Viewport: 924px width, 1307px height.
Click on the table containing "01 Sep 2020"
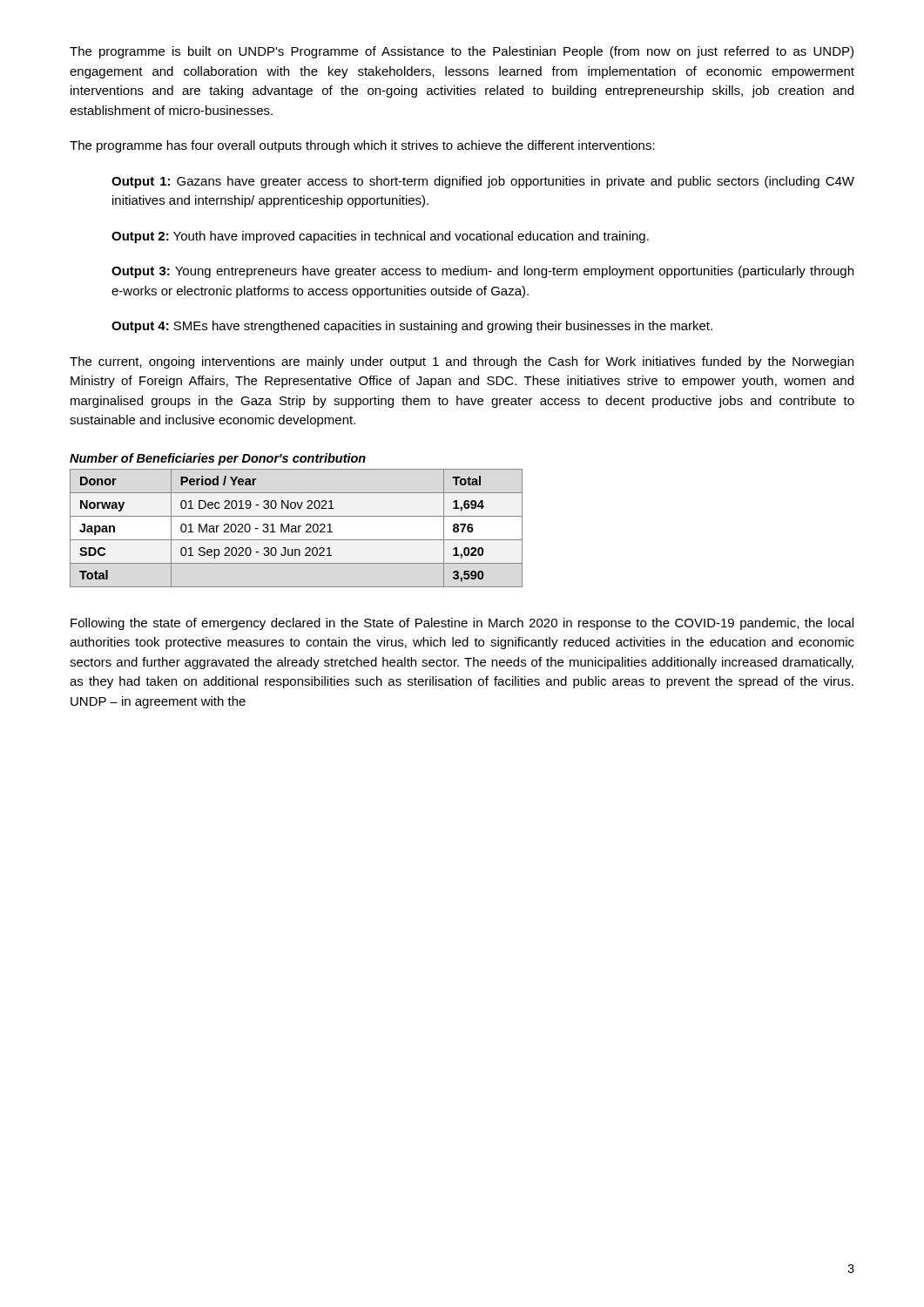point(462,528)
